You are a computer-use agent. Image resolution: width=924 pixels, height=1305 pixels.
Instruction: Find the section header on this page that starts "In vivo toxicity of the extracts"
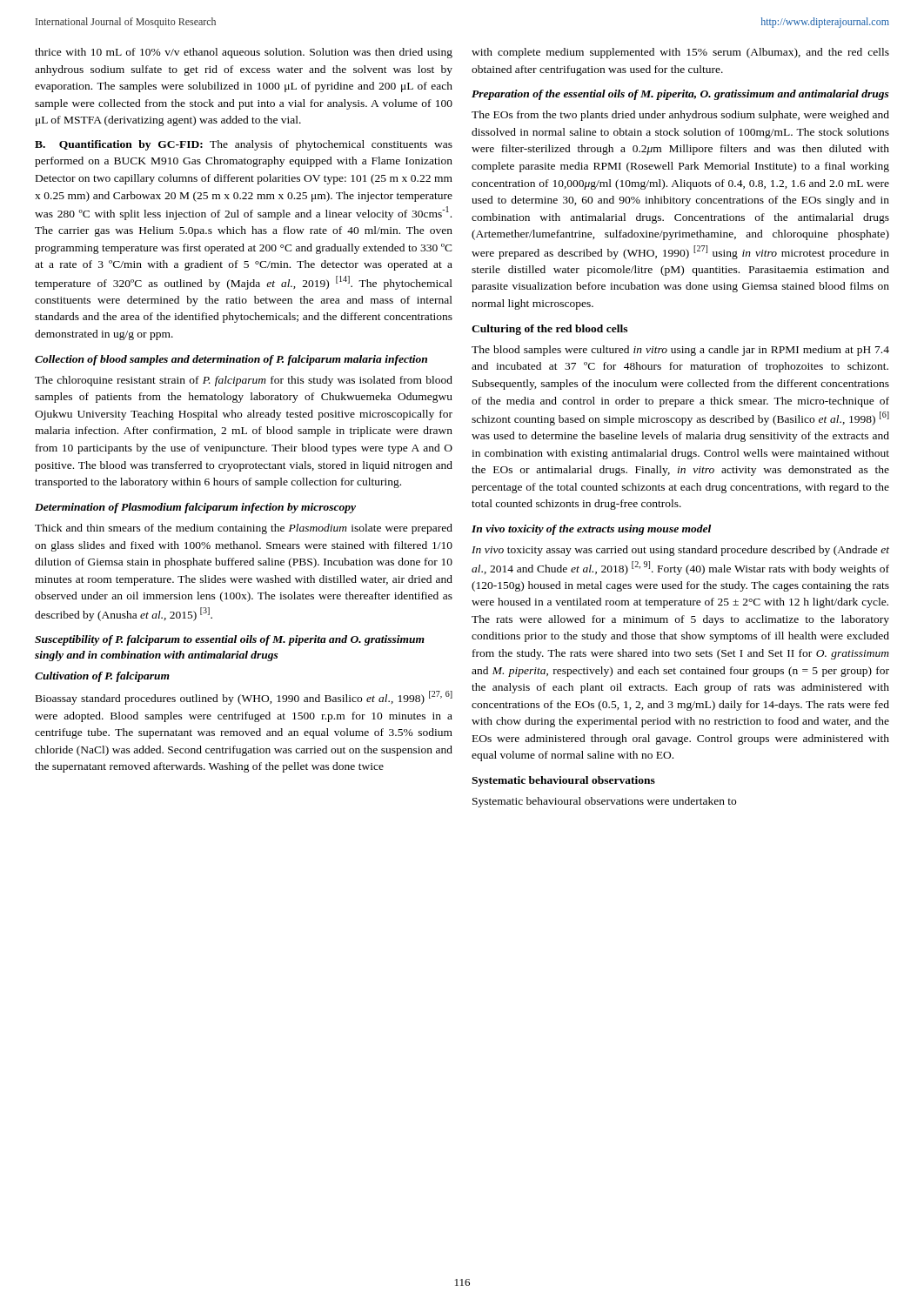click(591, 529)
